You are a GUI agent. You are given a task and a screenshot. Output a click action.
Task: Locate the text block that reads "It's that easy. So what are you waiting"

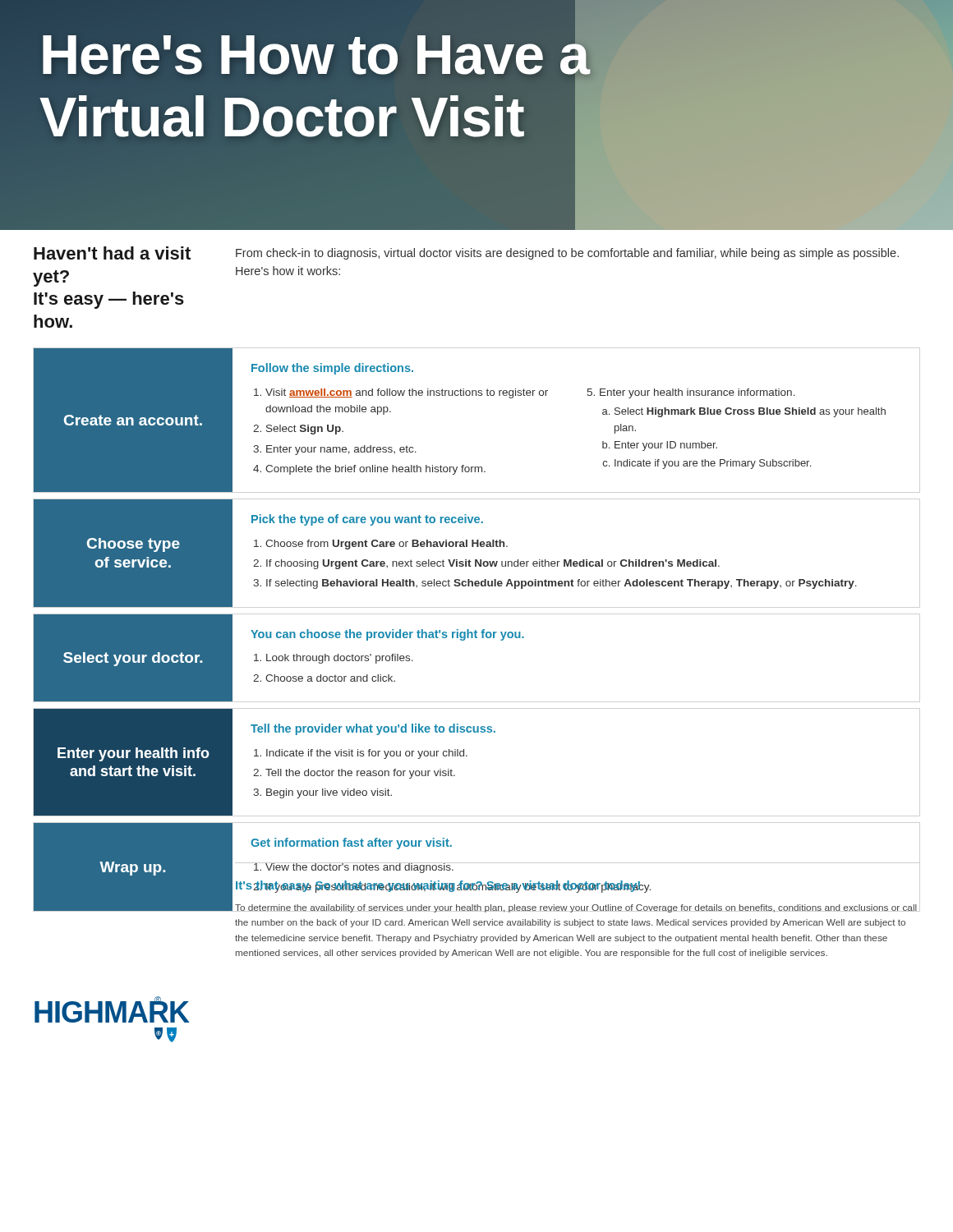438,885
